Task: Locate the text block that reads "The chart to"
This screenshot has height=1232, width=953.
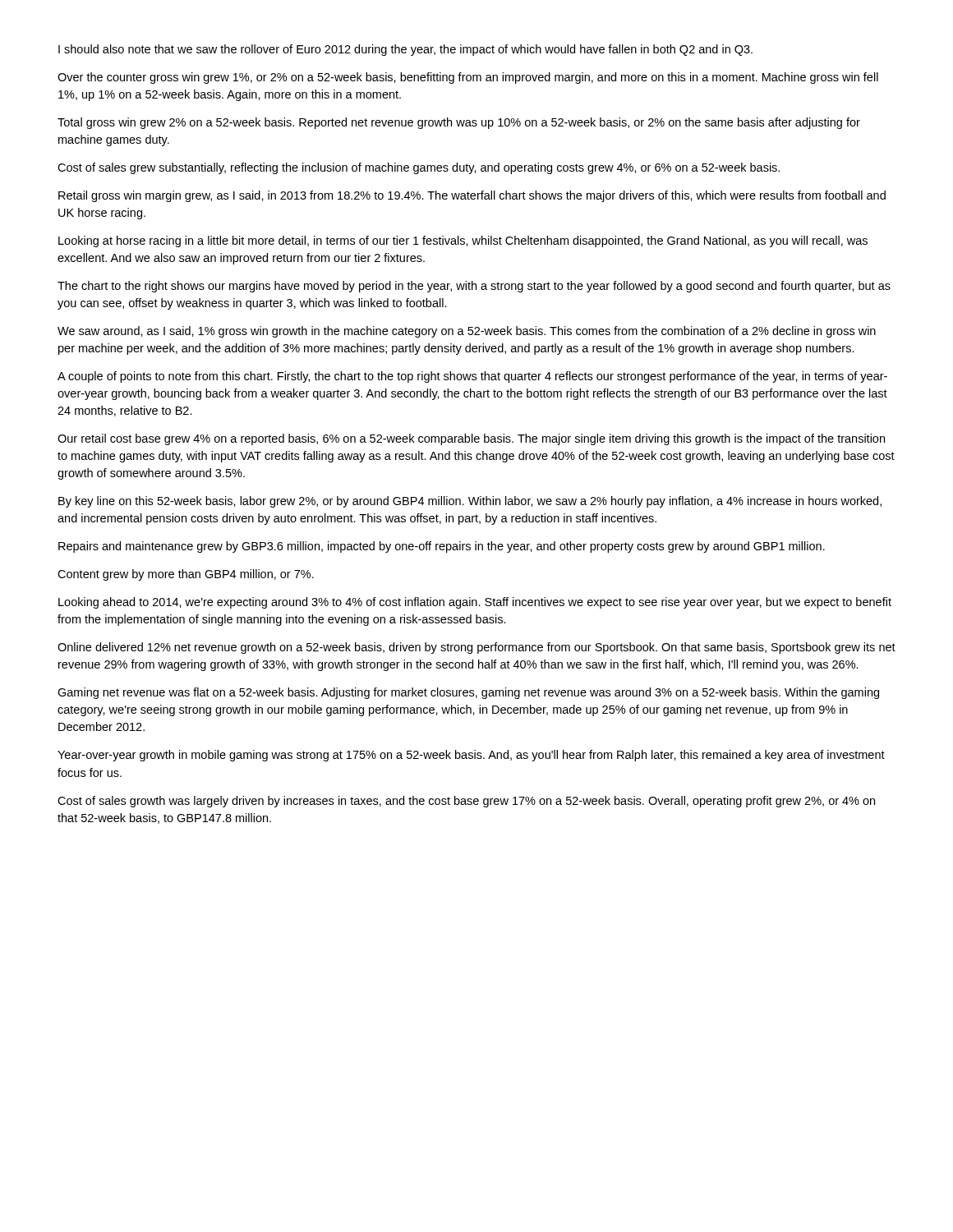Action: pyautogui.click(x=474, y=295)
